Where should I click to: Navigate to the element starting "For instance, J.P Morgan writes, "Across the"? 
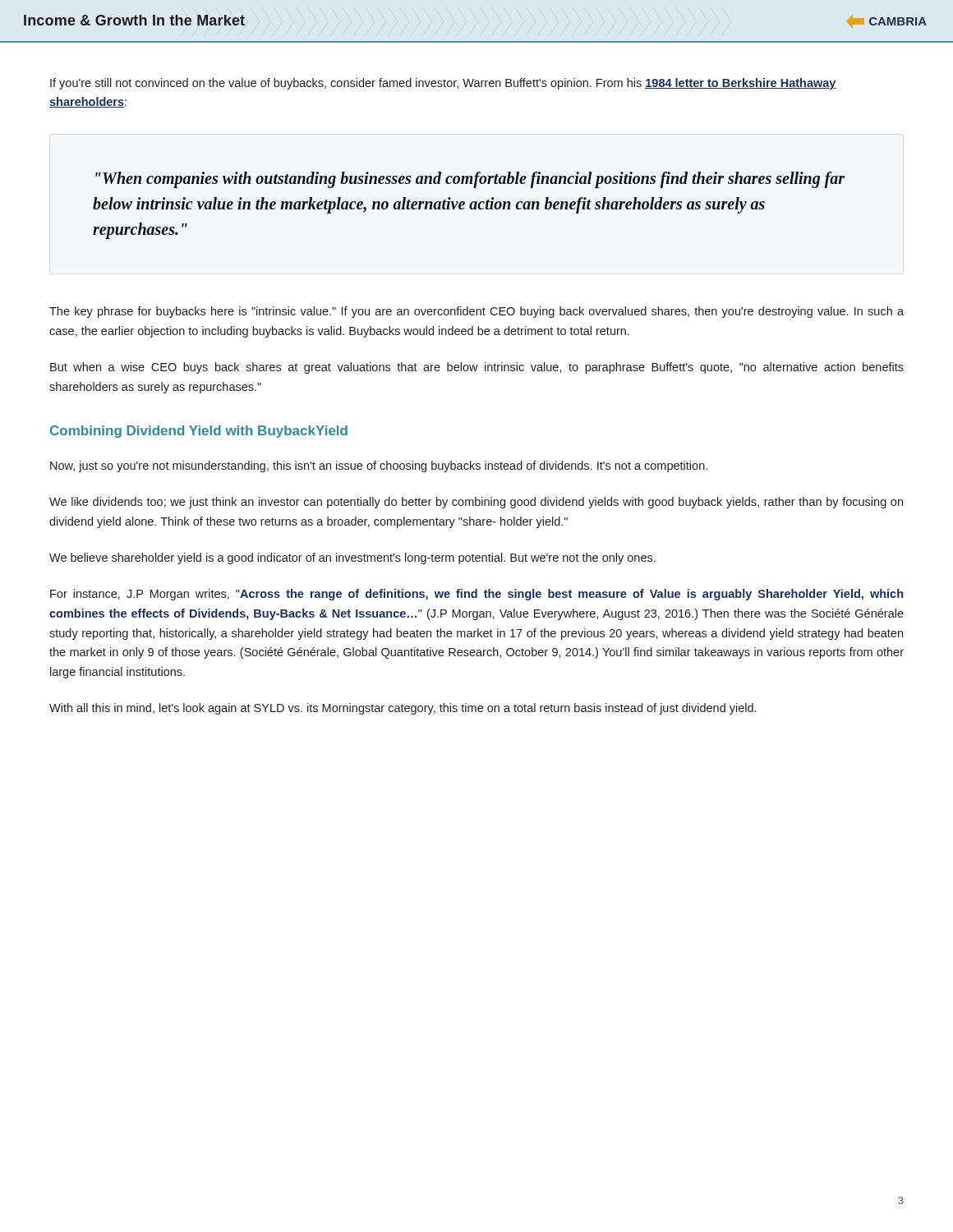click(x=476, y=633)
